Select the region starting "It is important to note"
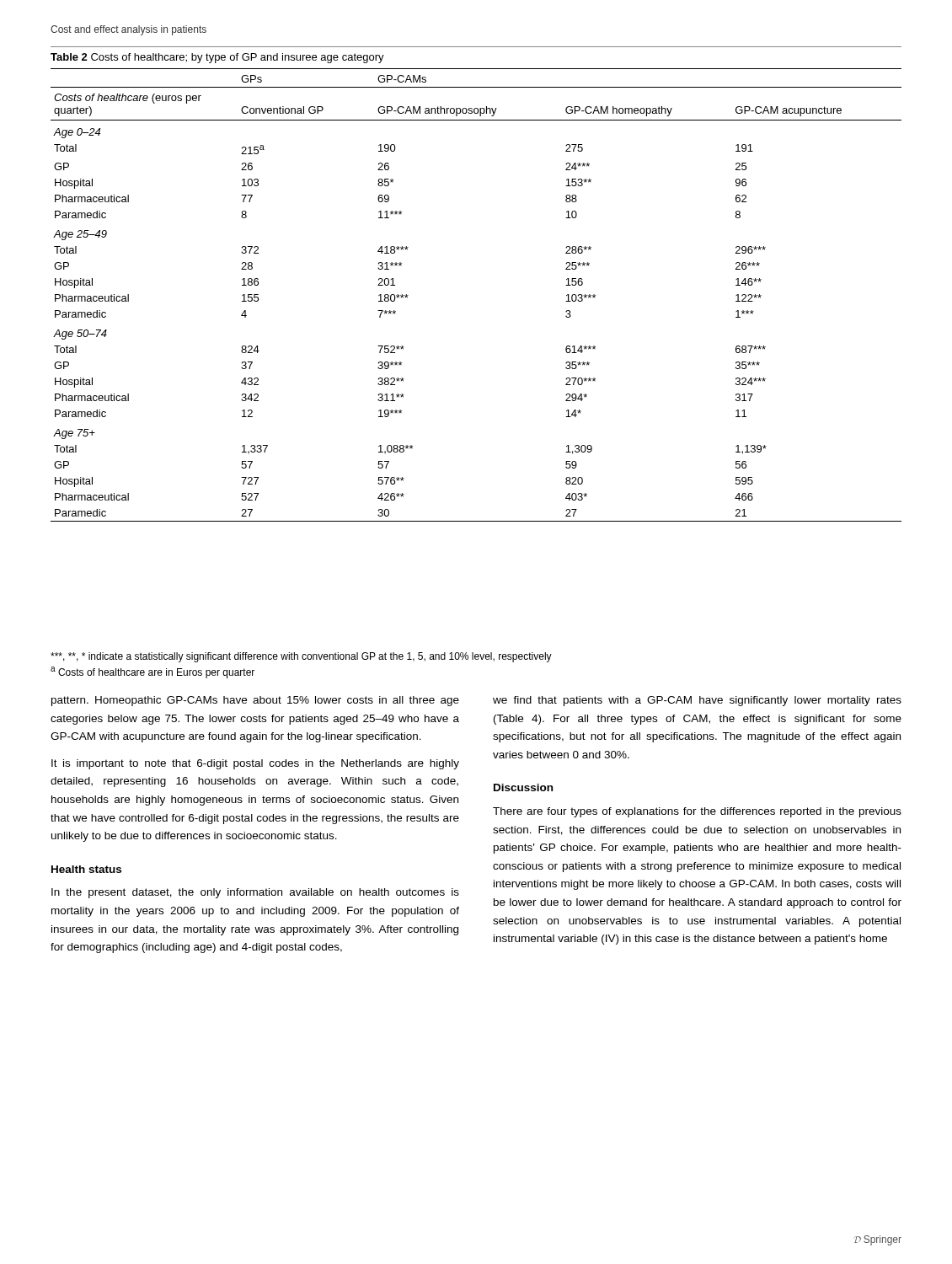The width and height of the screenshot is (952, 1264). coord(255,799)
